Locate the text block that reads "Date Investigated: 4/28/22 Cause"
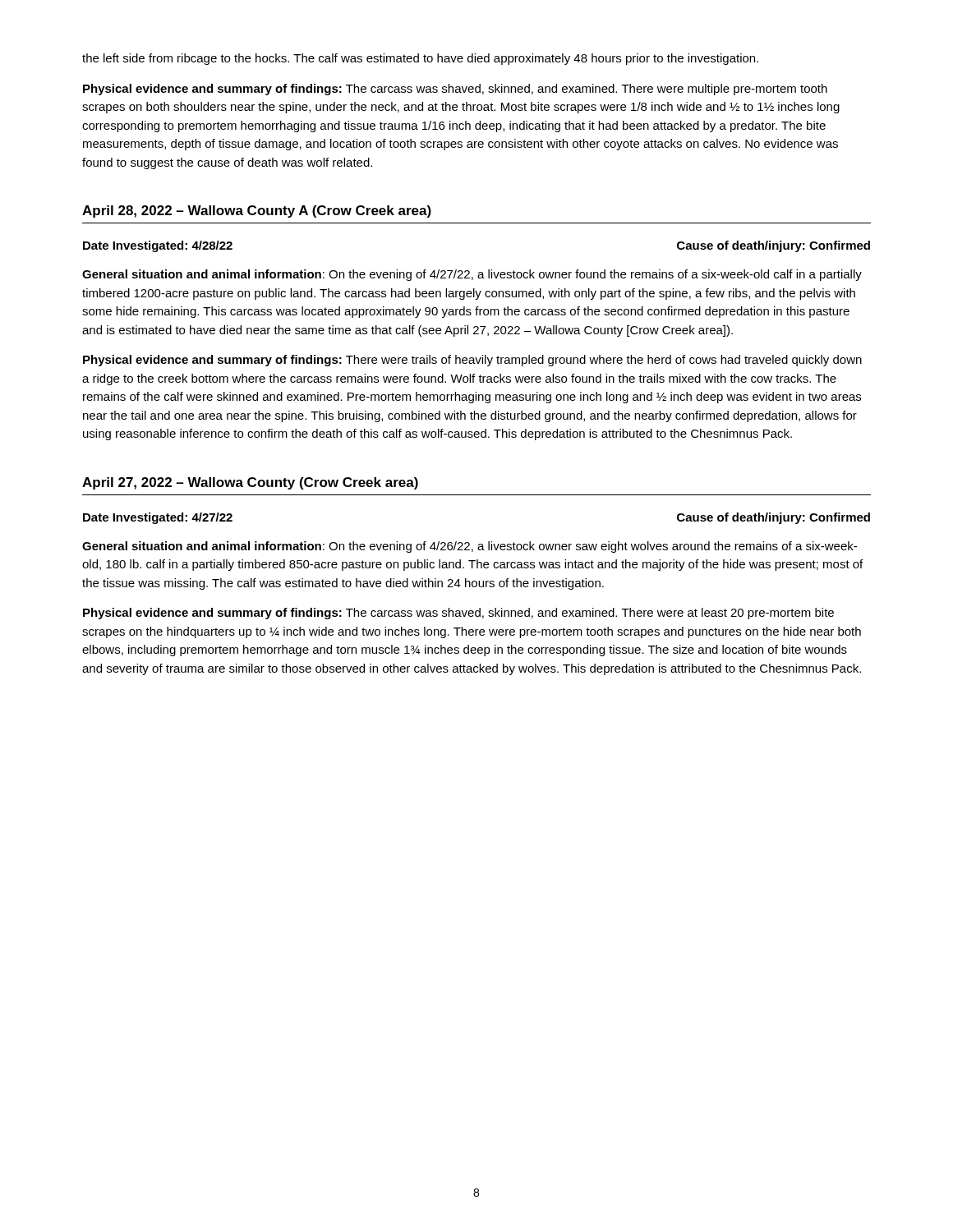The width and height of the screenshot is (953, 1232). [149, 246]
